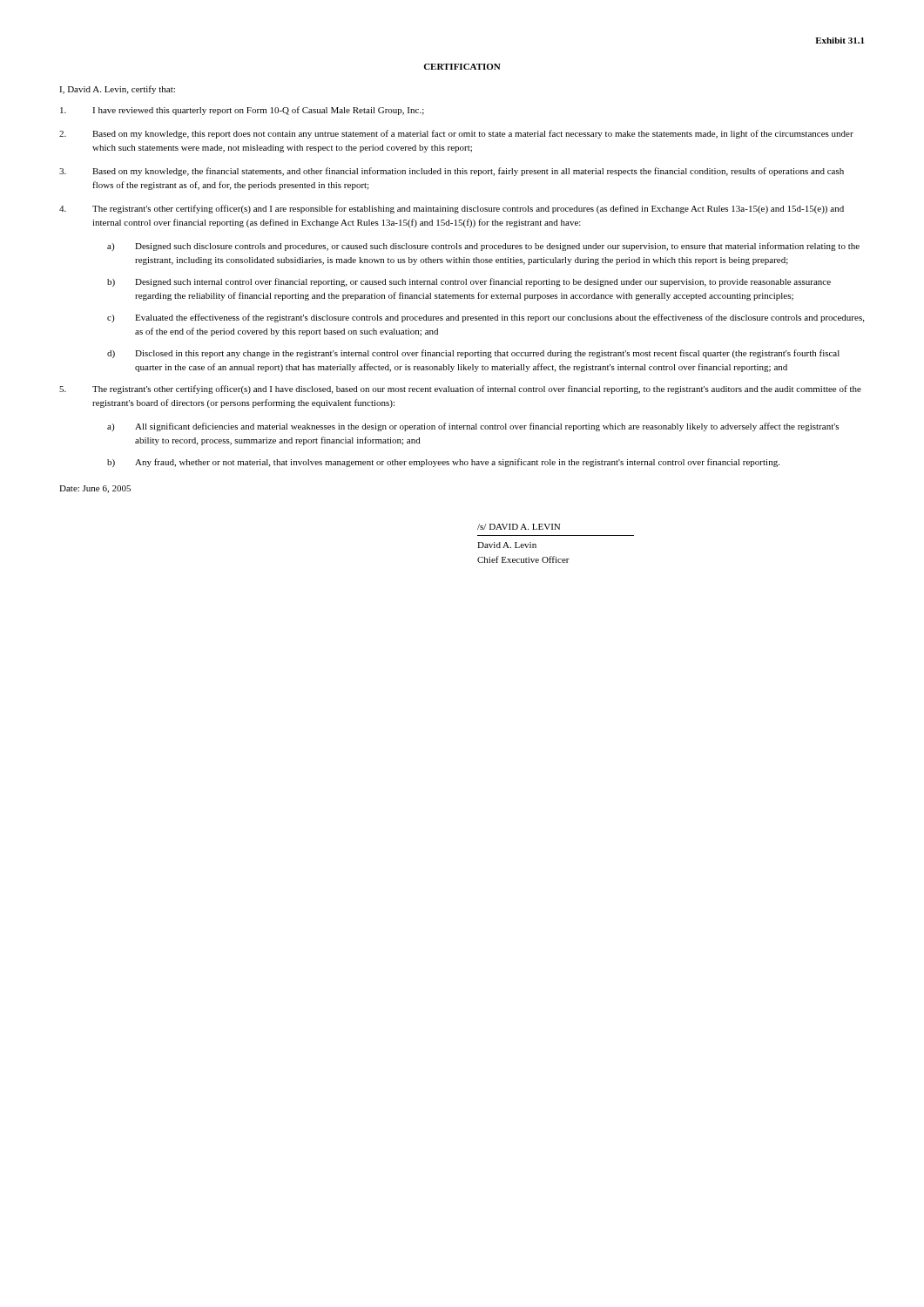Find the list item that reads "2. Based on my"
Viewport: 924px width, 1307px height.
[462, 140]
